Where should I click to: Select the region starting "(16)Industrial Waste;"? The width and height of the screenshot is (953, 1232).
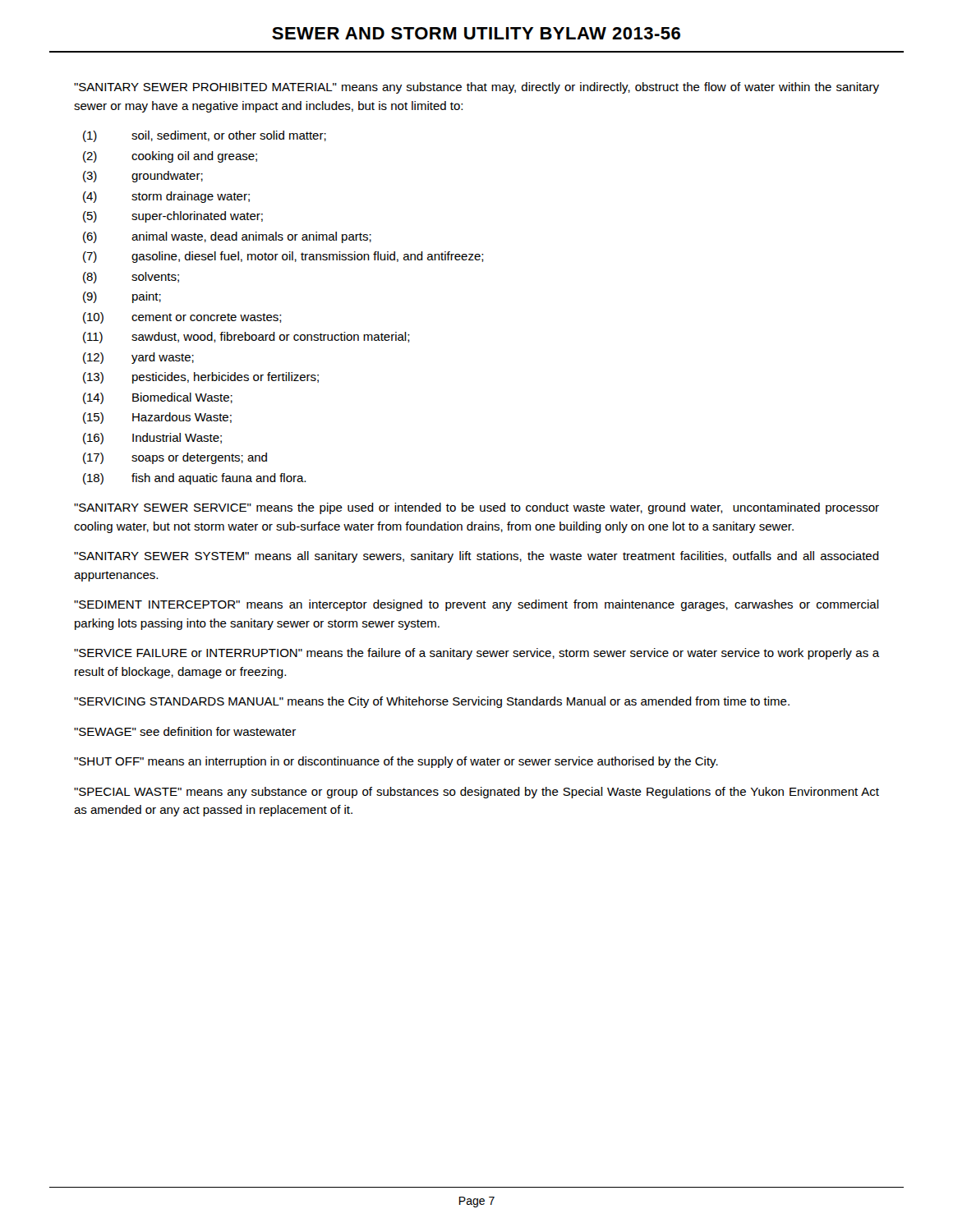click(x=152, y=439)
